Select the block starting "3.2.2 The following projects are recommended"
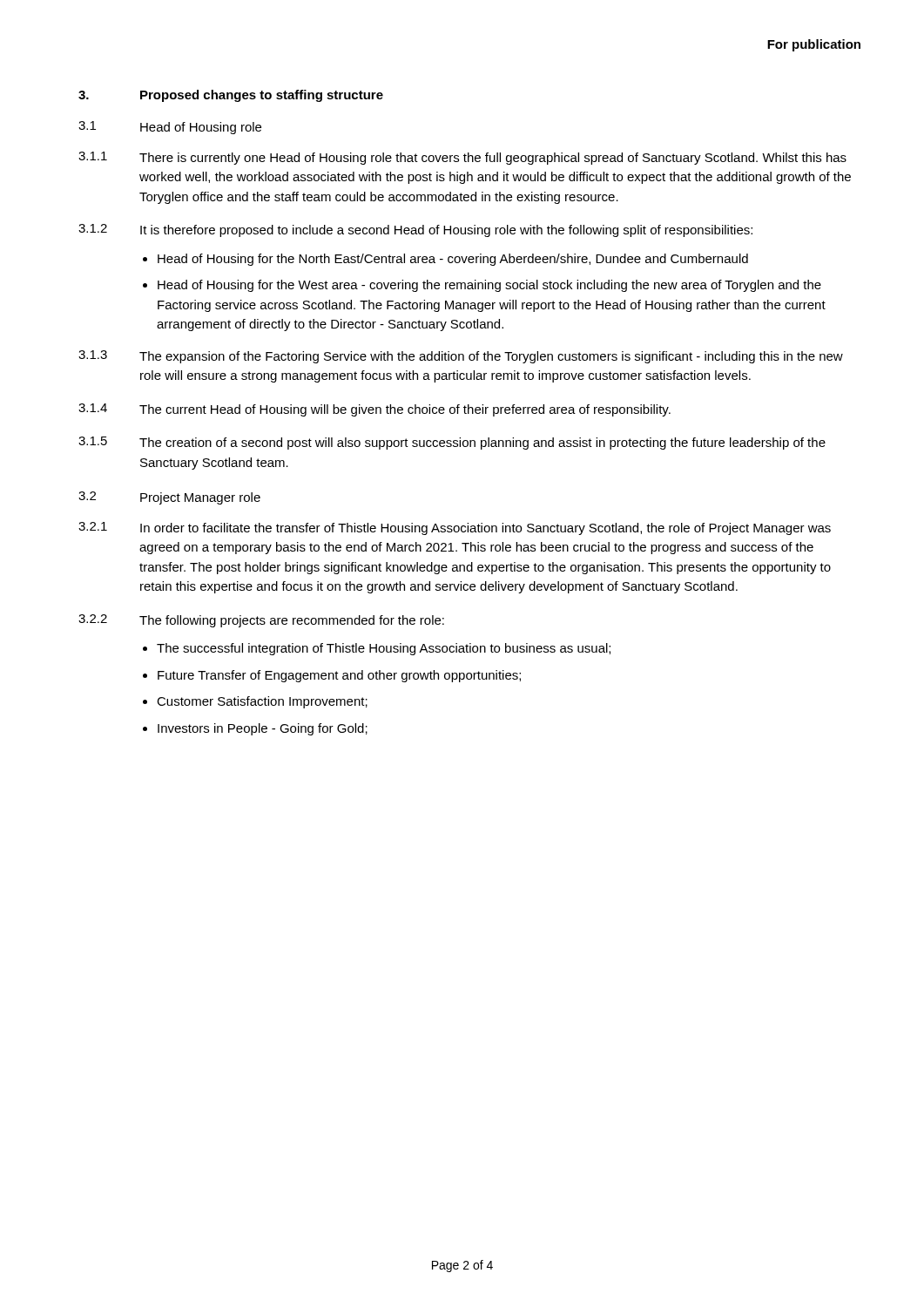Screen dimensions: 1307x924 pos(466,679)
